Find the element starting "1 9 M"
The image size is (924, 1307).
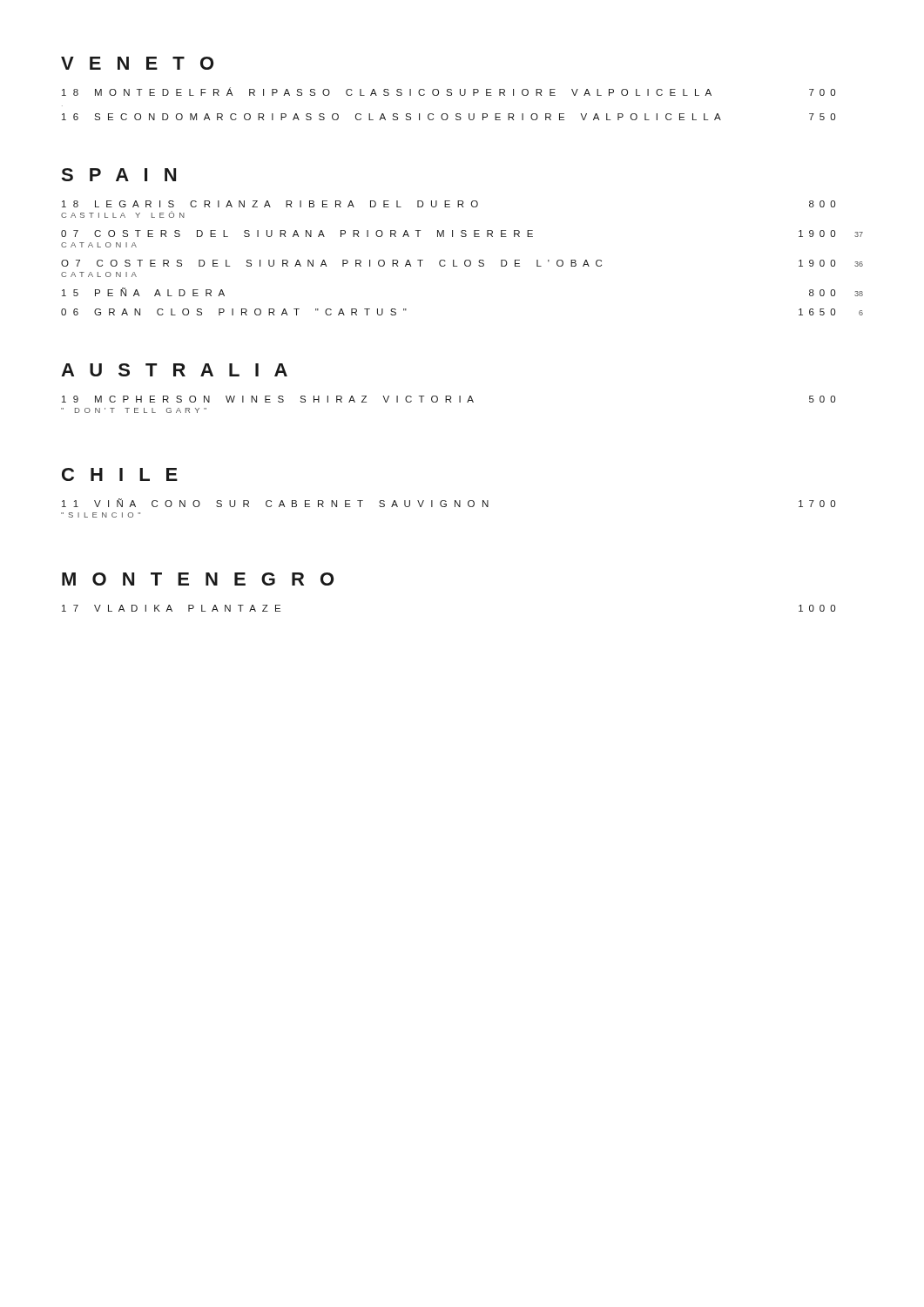(x=462, y=408)
